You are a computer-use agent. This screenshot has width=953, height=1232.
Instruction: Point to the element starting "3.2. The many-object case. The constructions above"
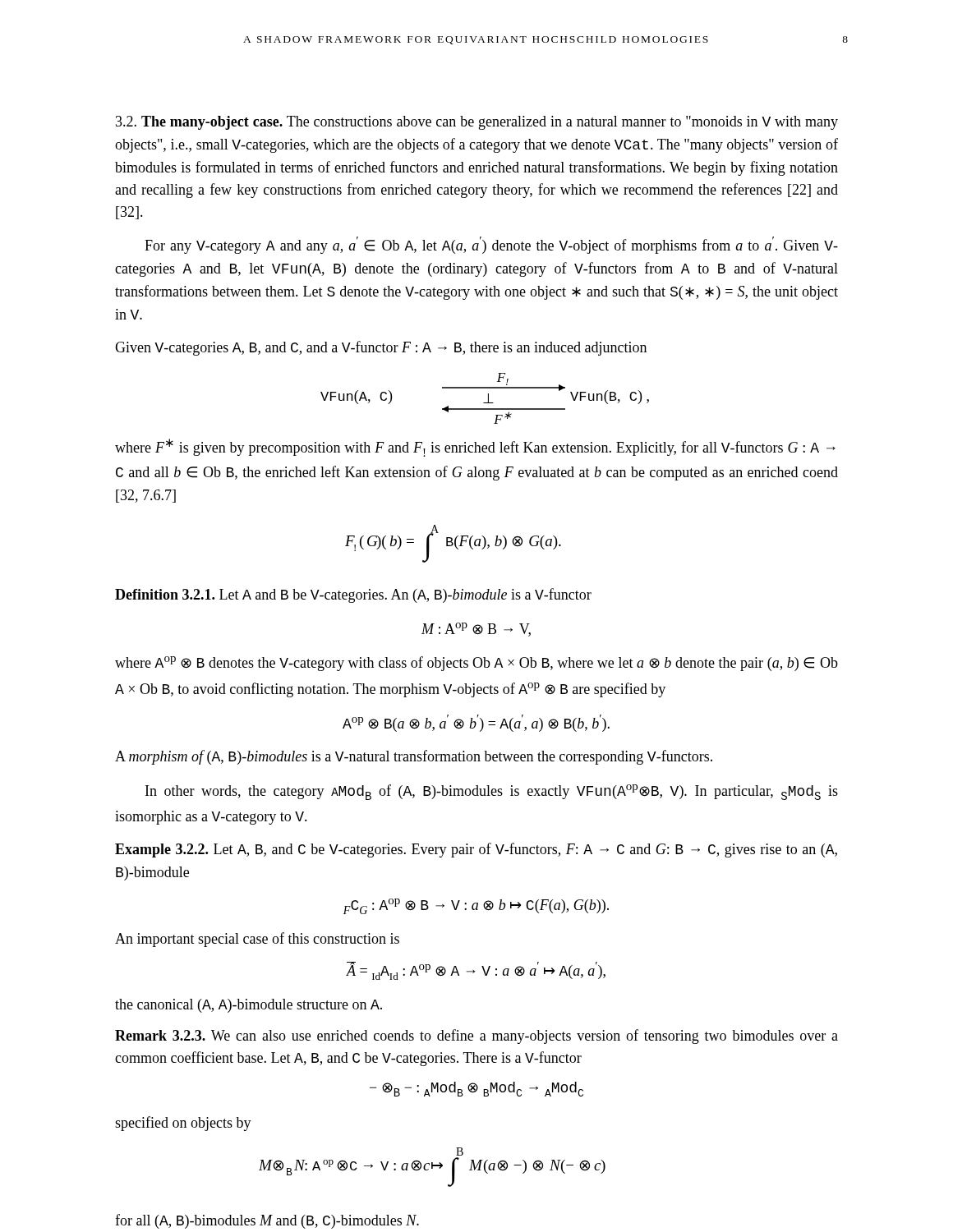(476, 167)
